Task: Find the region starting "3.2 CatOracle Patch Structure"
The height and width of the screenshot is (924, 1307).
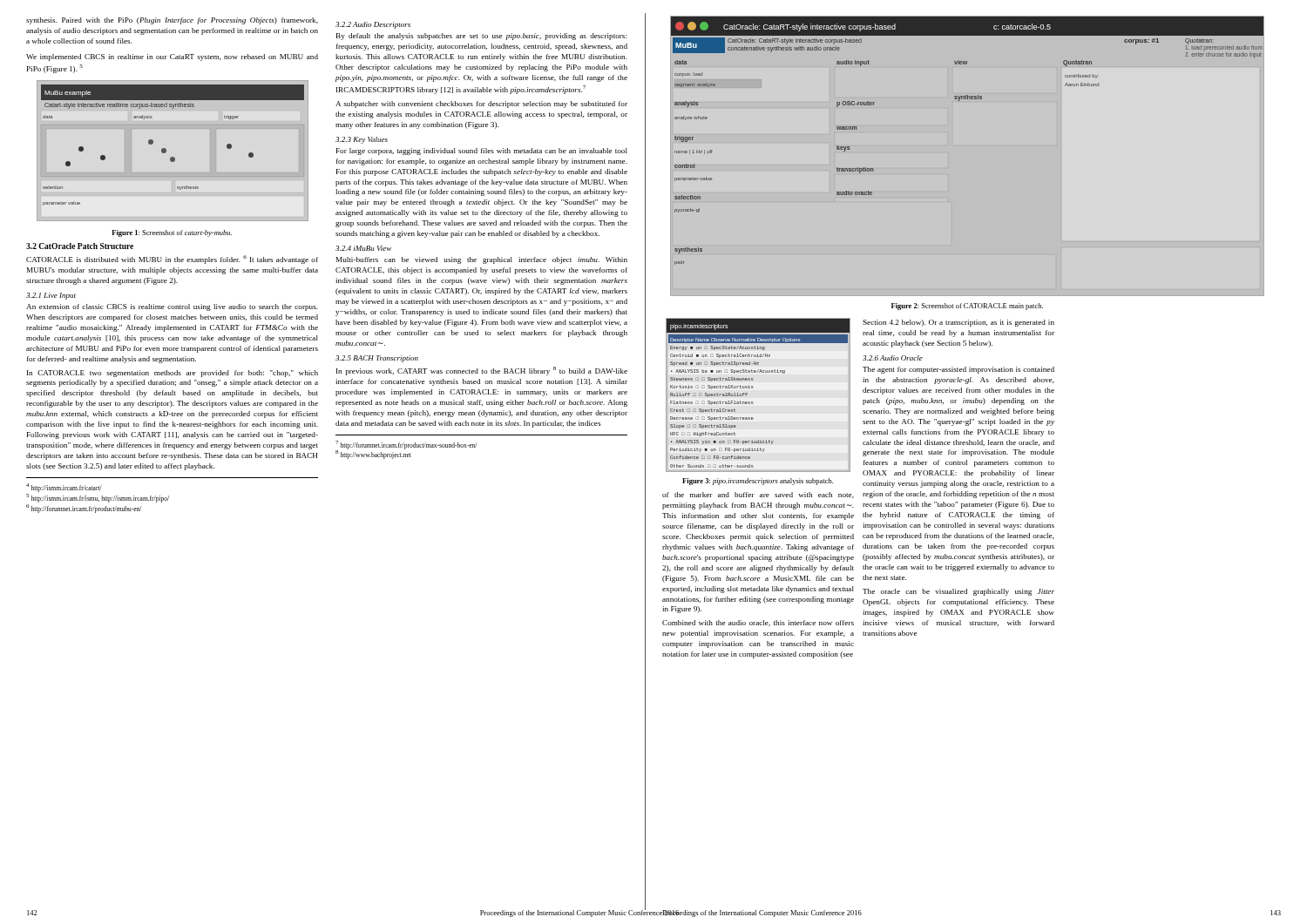Action: (80, 246)
